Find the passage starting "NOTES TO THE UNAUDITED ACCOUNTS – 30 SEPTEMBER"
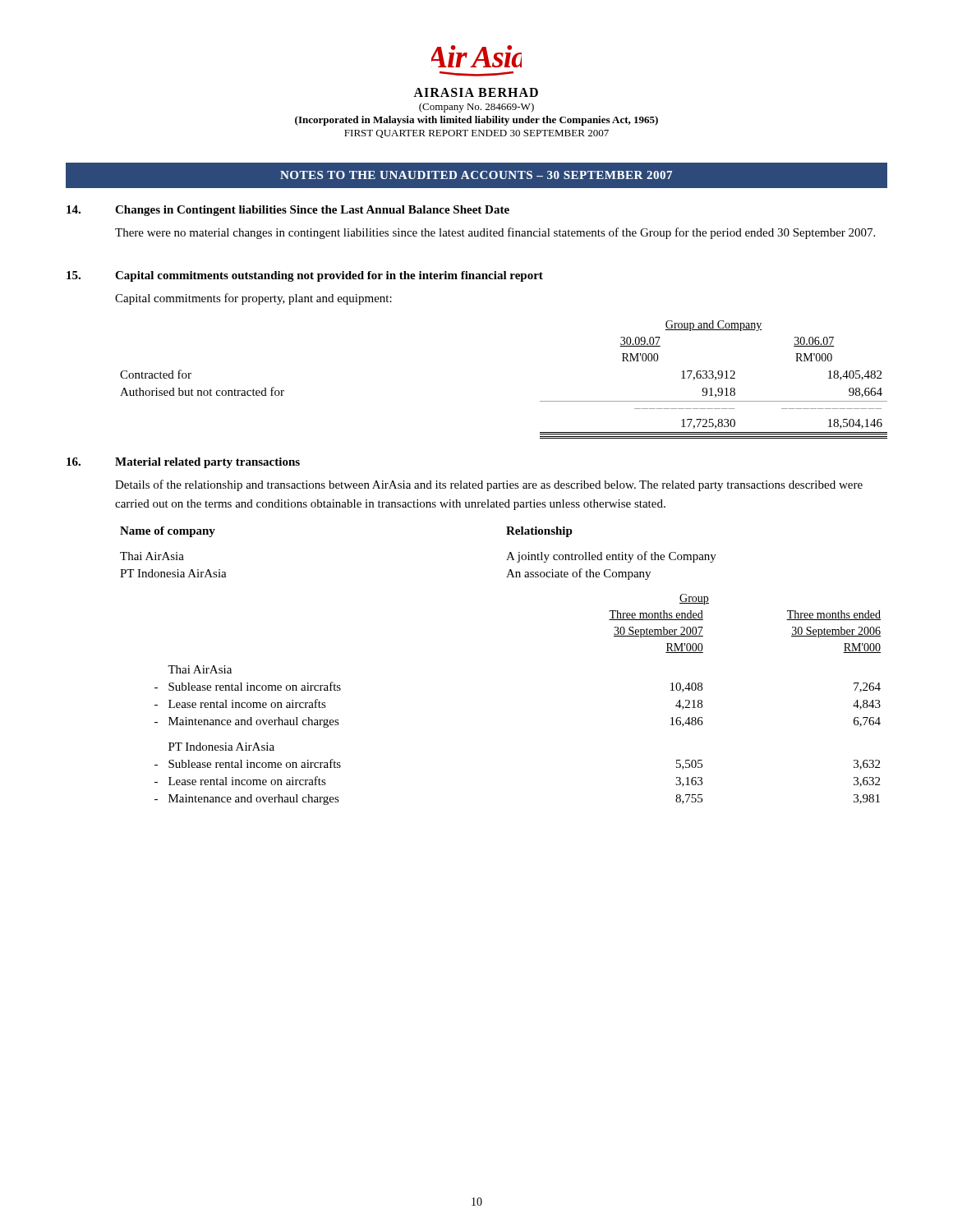The height and width of the screenshot is (1232, 953). [x=476, y=175]
